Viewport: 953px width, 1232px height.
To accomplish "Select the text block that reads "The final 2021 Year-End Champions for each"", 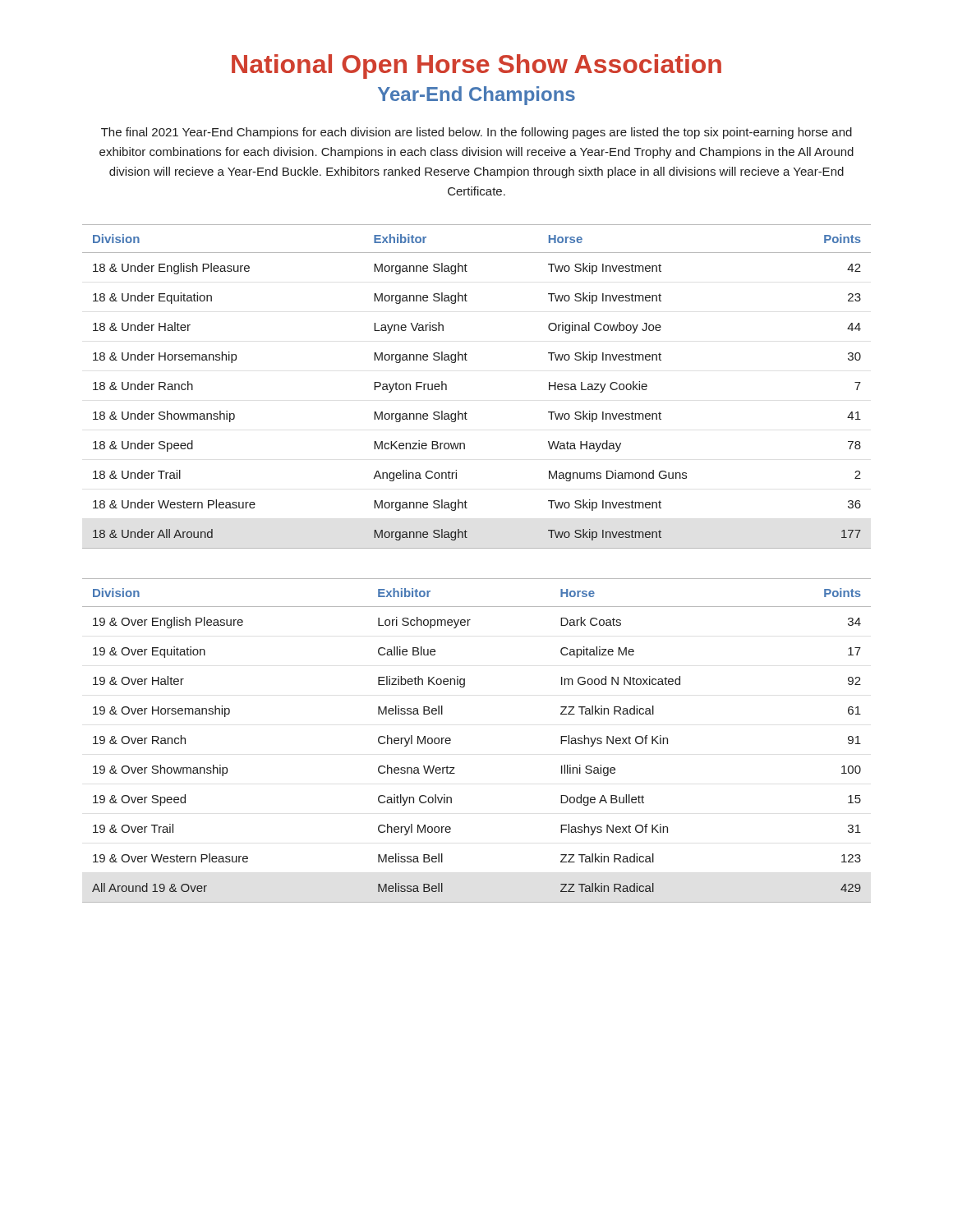I will click(476, 162).
